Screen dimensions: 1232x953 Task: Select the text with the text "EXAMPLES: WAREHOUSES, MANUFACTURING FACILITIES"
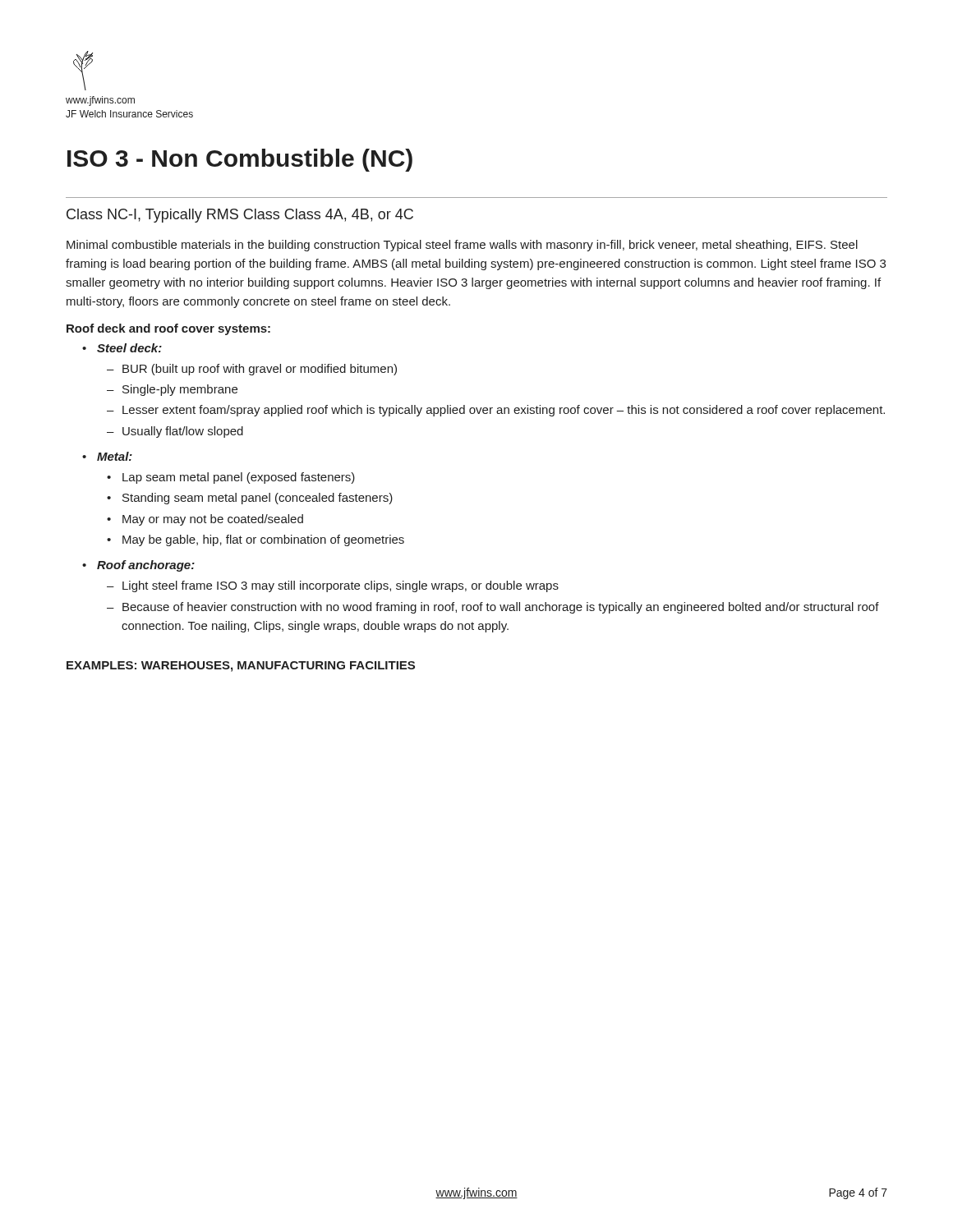241,665
